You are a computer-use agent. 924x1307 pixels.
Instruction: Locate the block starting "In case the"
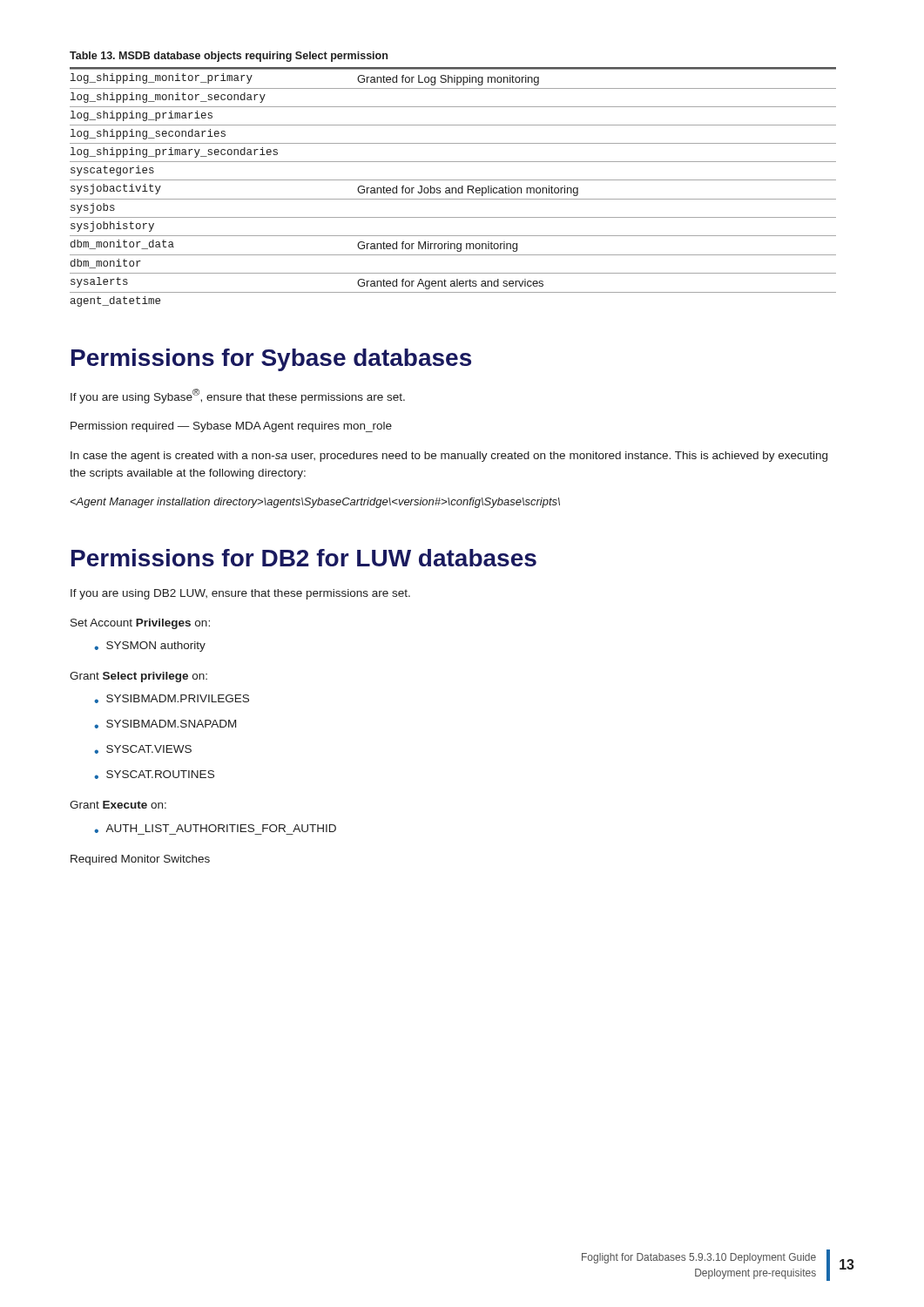453,464
